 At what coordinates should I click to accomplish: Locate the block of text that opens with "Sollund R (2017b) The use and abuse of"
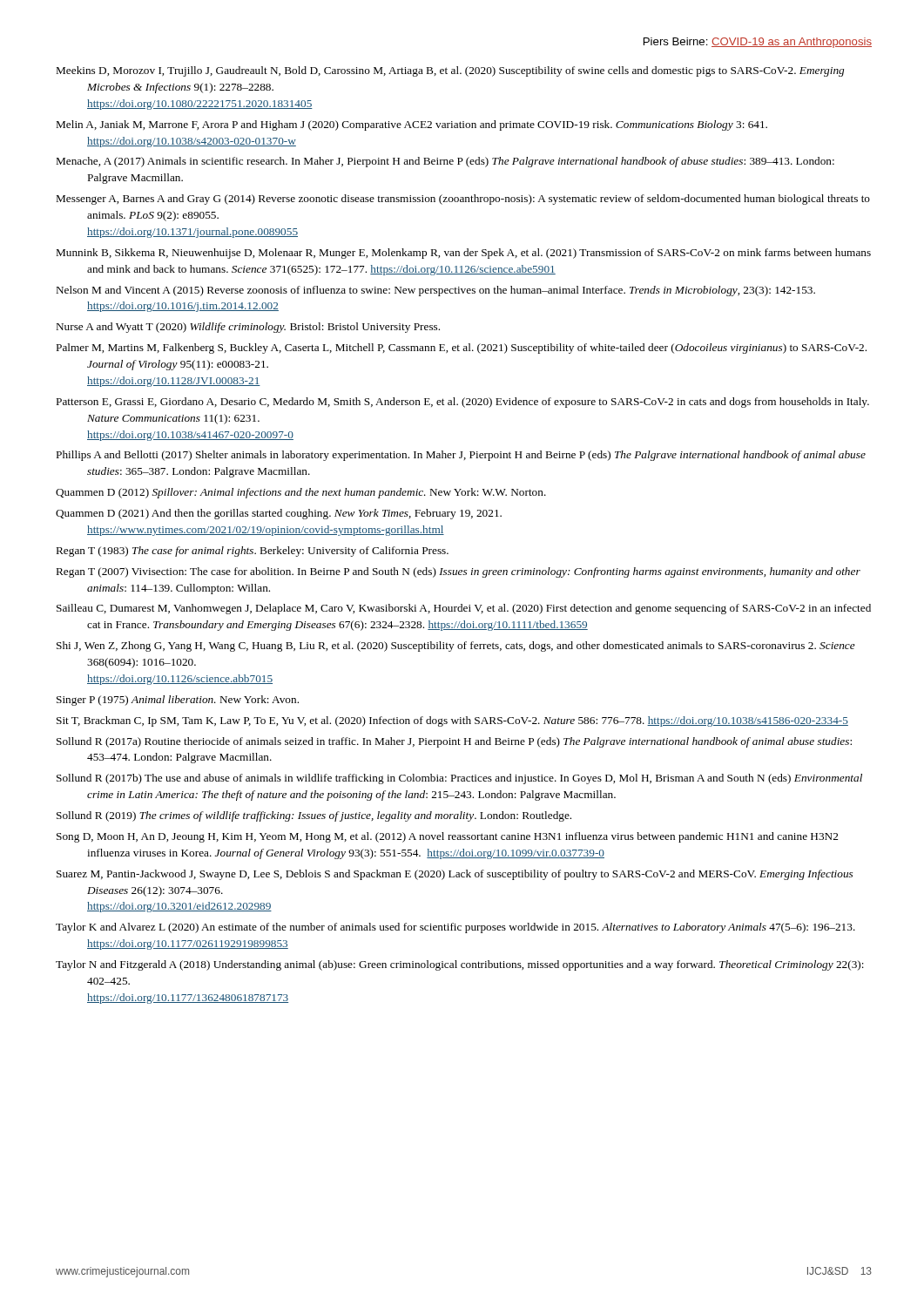point(459,786)
